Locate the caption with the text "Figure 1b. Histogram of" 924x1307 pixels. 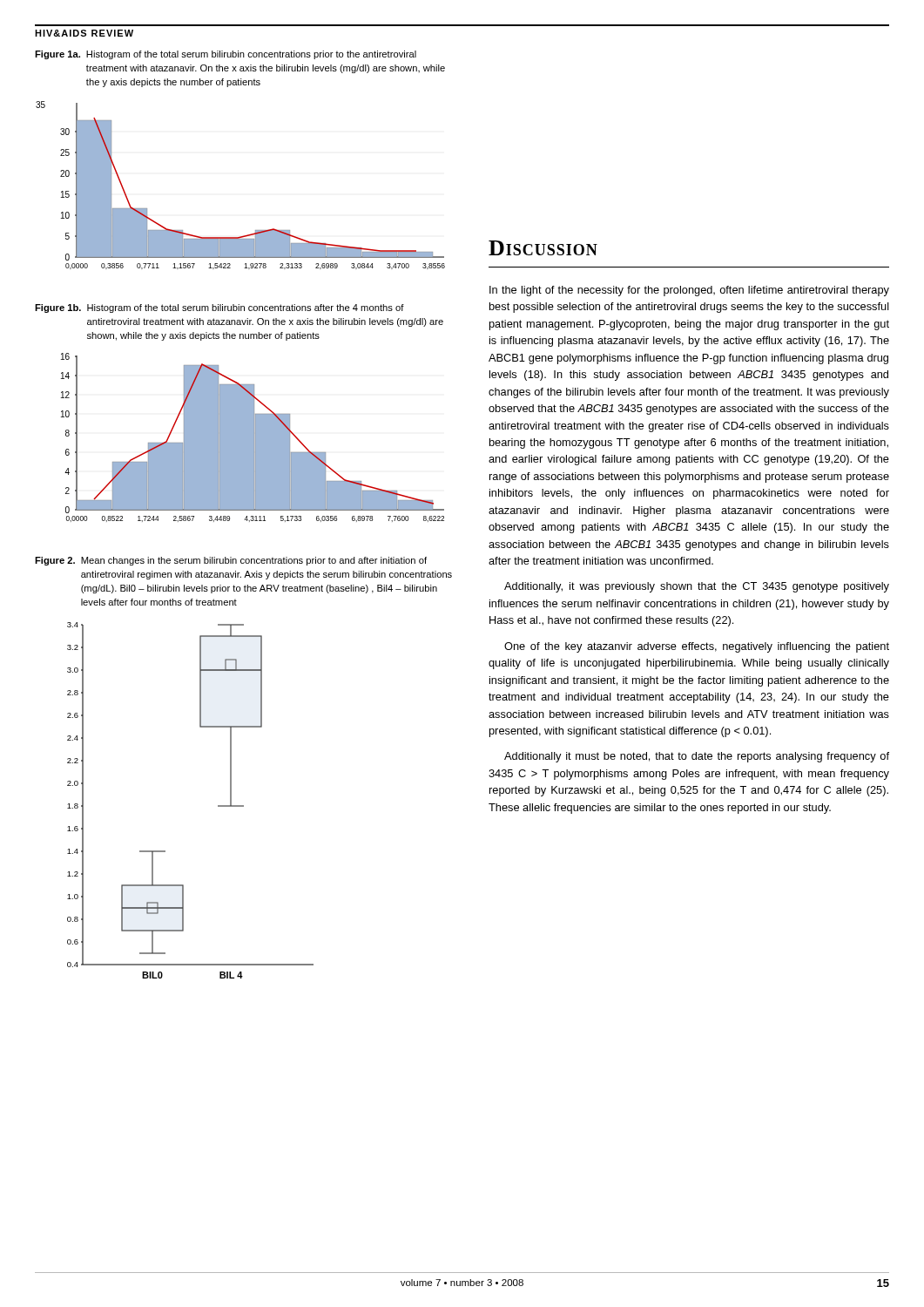(x=244, y=322)
